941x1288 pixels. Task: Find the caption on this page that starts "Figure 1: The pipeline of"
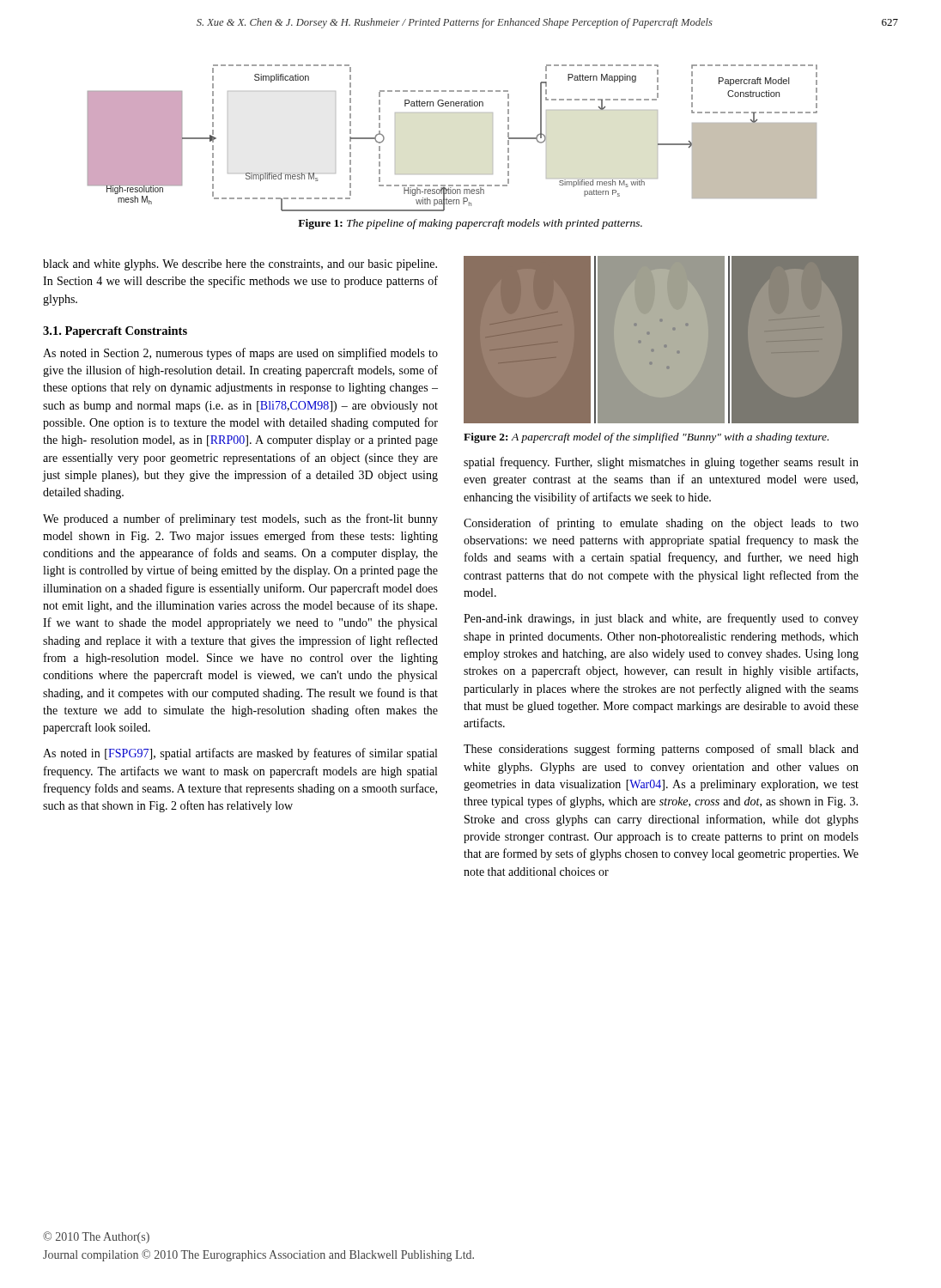pos(470,223)
